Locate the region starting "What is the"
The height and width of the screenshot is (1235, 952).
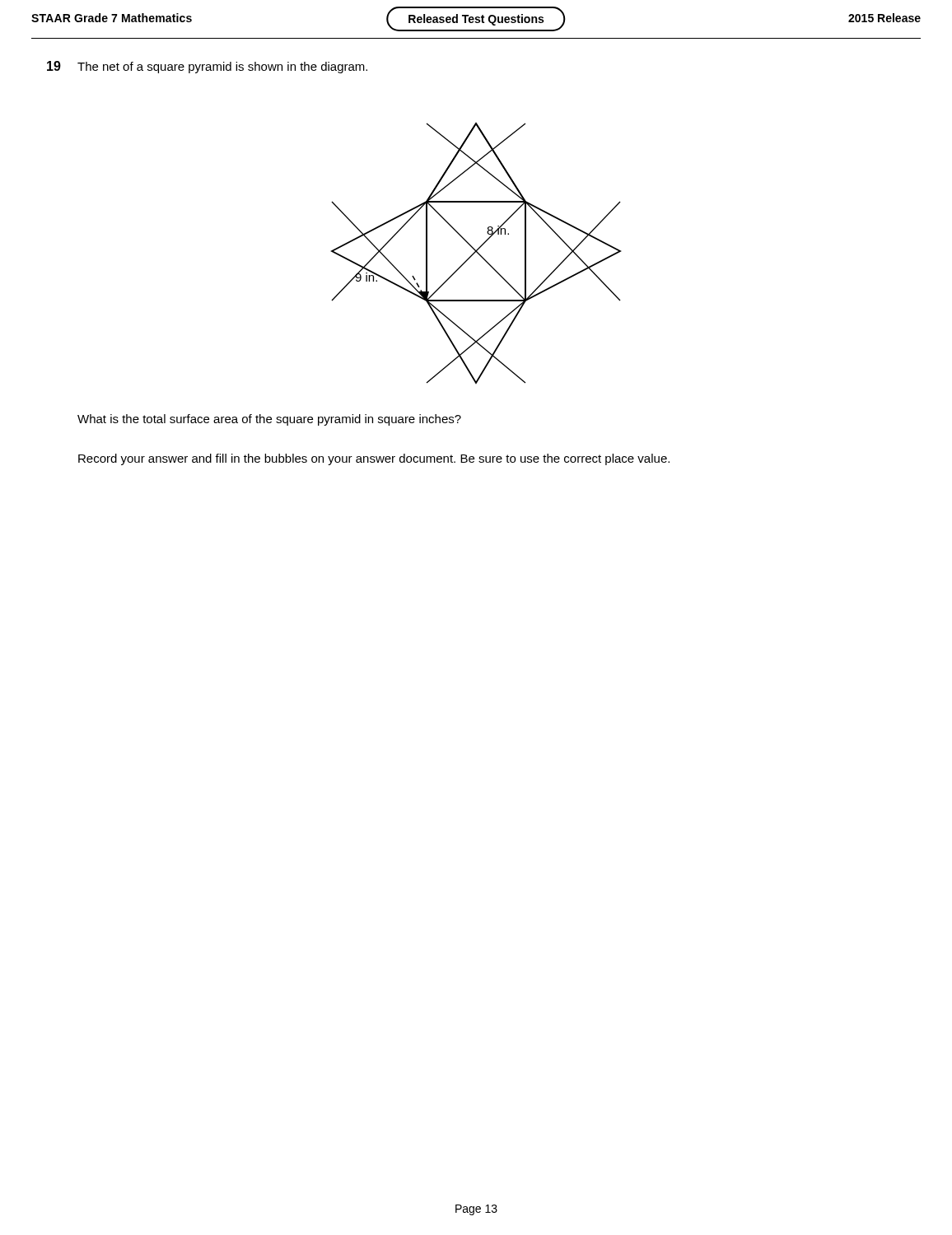[x=269, y=419]
